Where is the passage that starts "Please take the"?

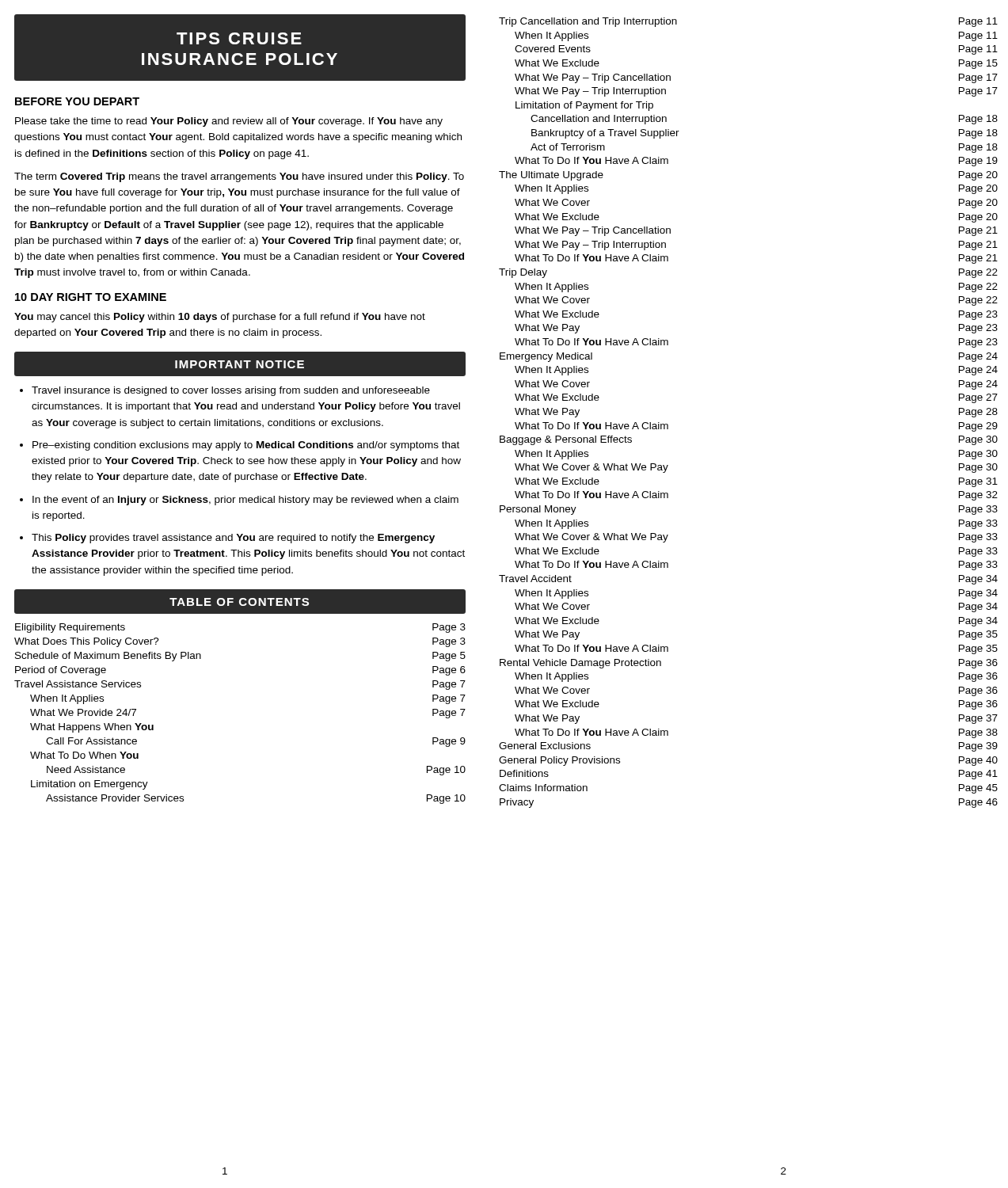pos(238,137)
